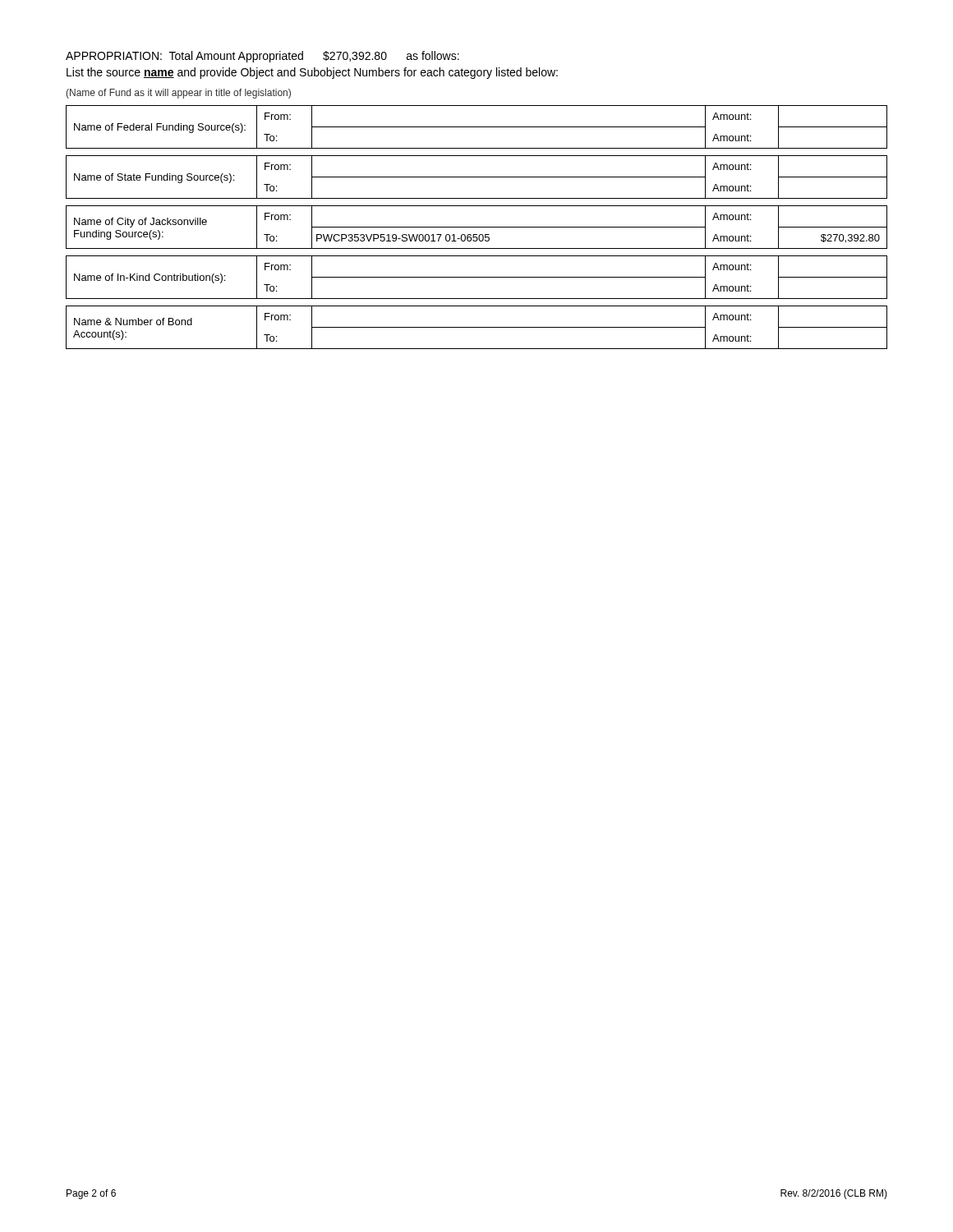The image size is (953, 1232).
Task: Navigate to the element starting "List the source"
Action: pyautogui.click(x=312, y=72)
